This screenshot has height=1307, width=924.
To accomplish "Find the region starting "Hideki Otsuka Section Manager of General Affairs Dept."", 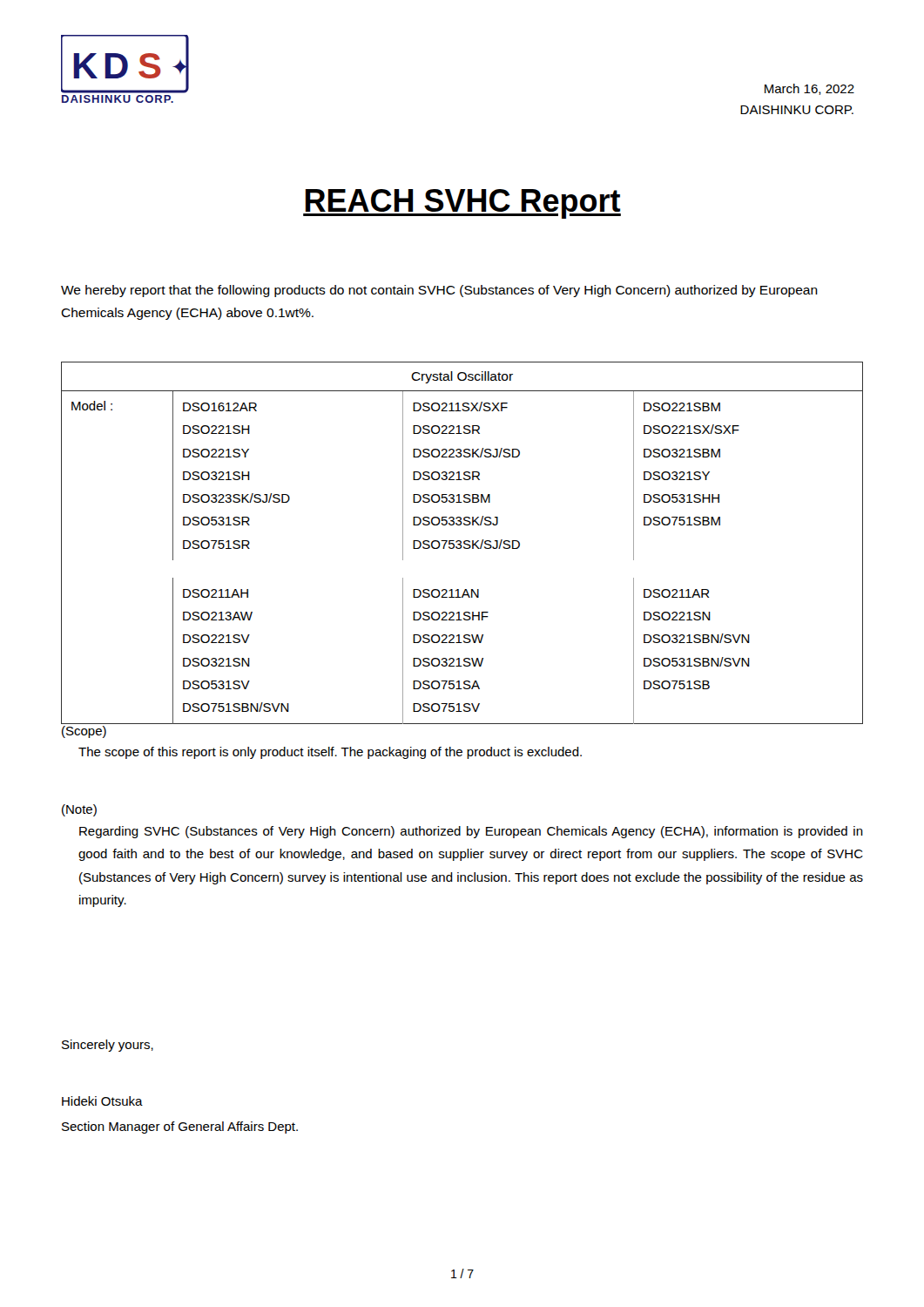I will point(180,1113).
